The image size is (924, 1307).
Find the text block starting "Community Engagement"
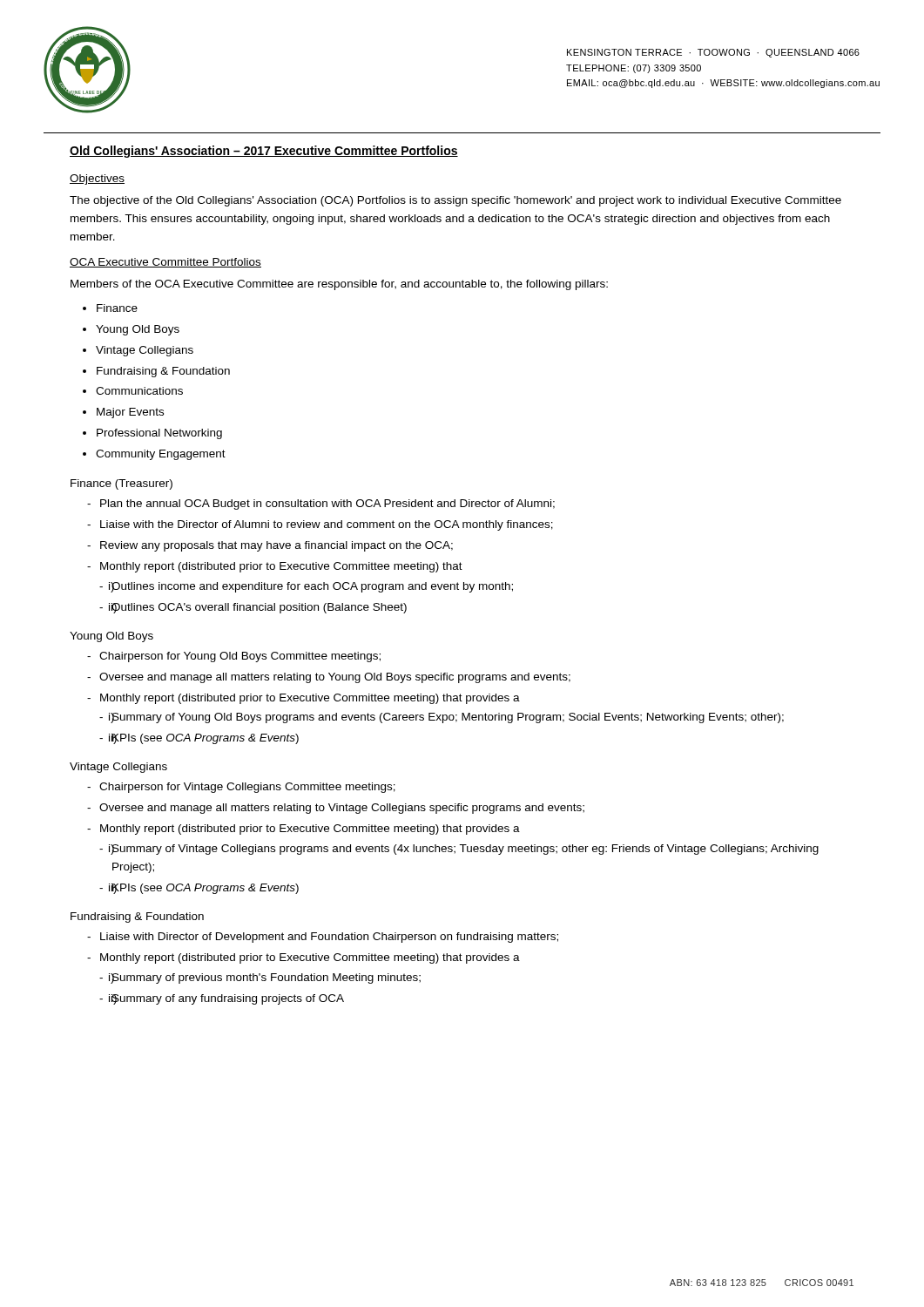click(160, 454)
